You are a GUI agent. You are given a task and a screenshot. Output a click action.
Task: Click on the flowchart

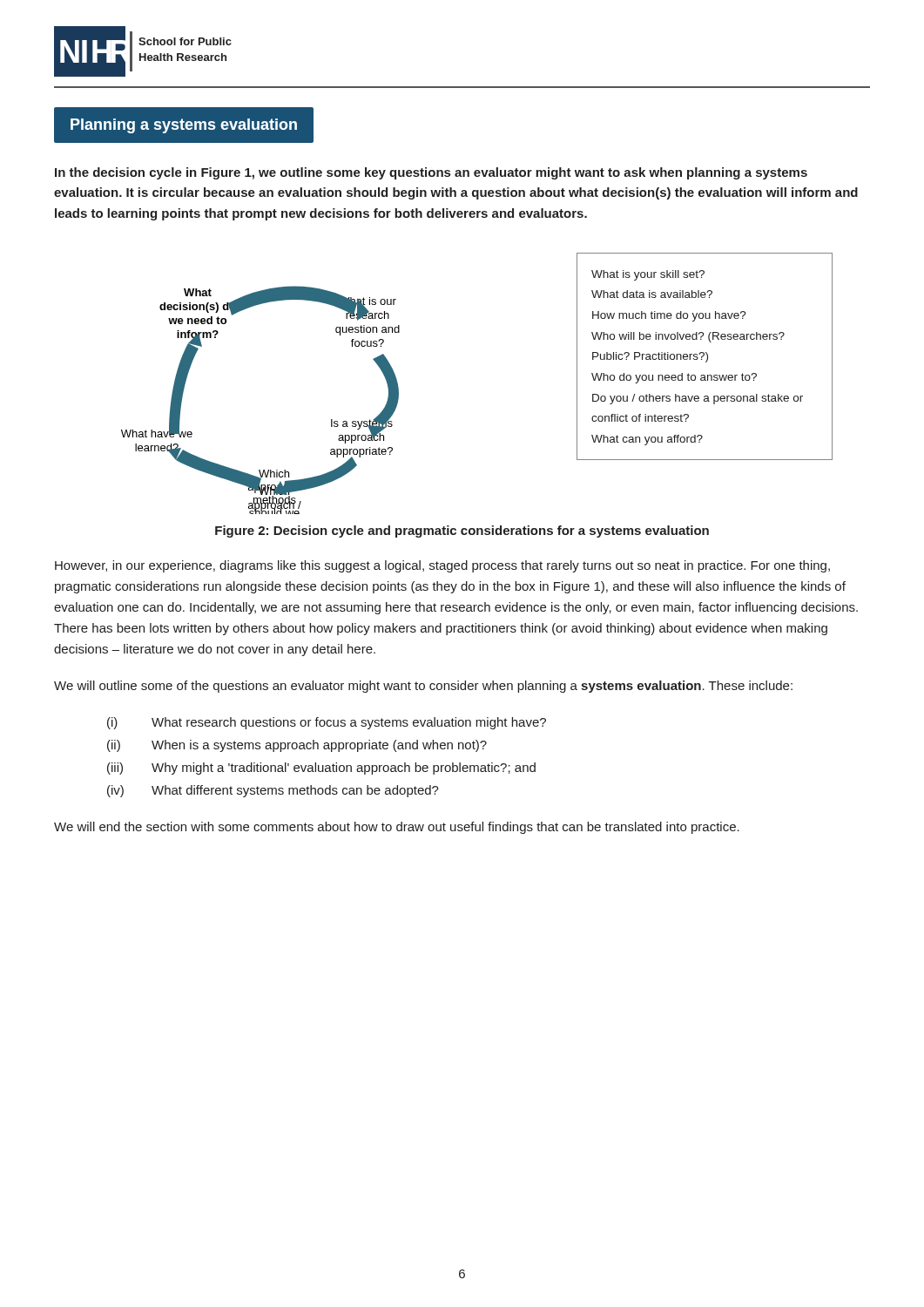click(462, 379)
